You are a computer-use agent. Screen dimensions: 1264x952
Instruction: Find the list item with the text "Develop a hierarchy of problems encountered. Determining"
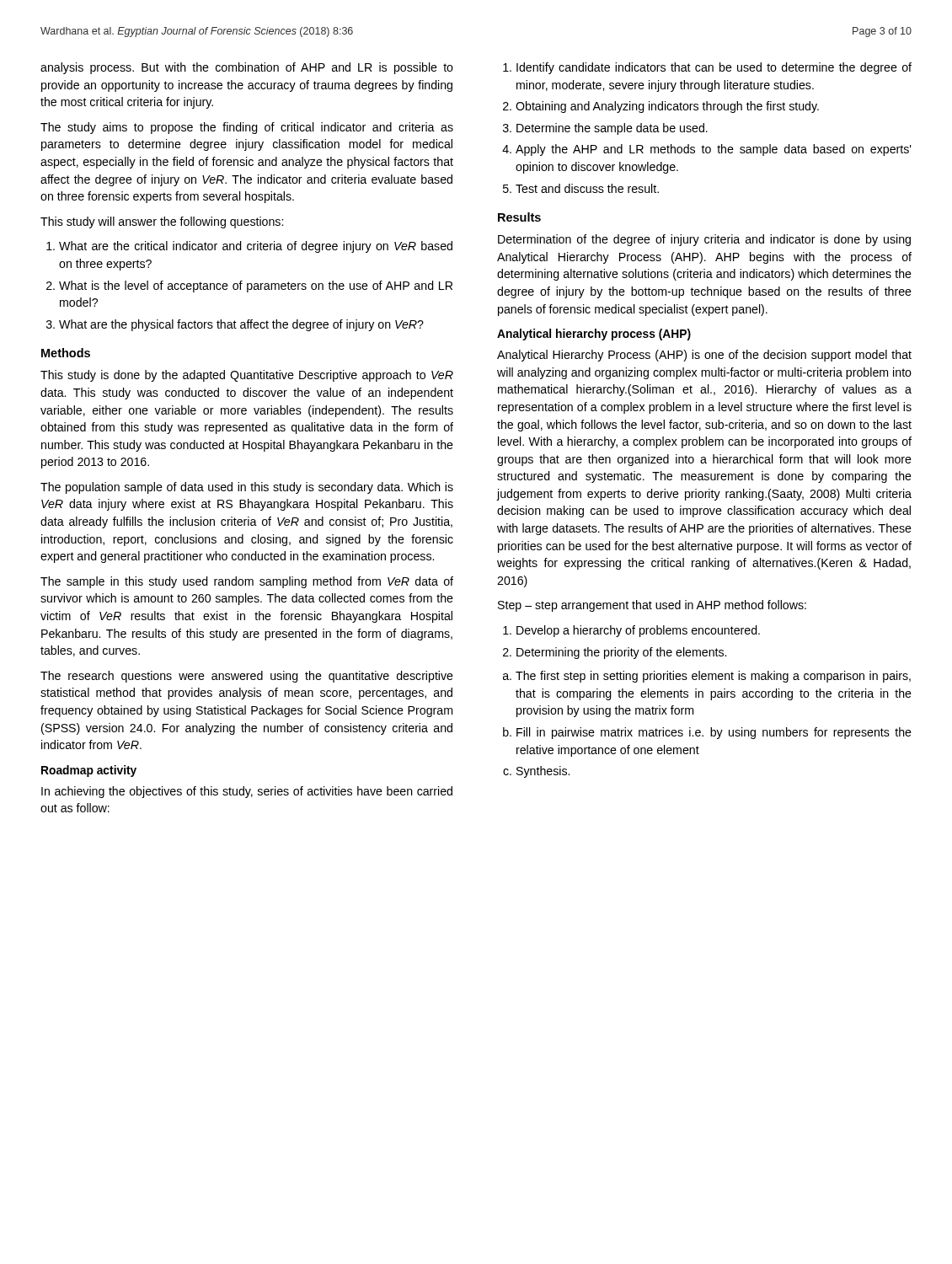(704, 641)
